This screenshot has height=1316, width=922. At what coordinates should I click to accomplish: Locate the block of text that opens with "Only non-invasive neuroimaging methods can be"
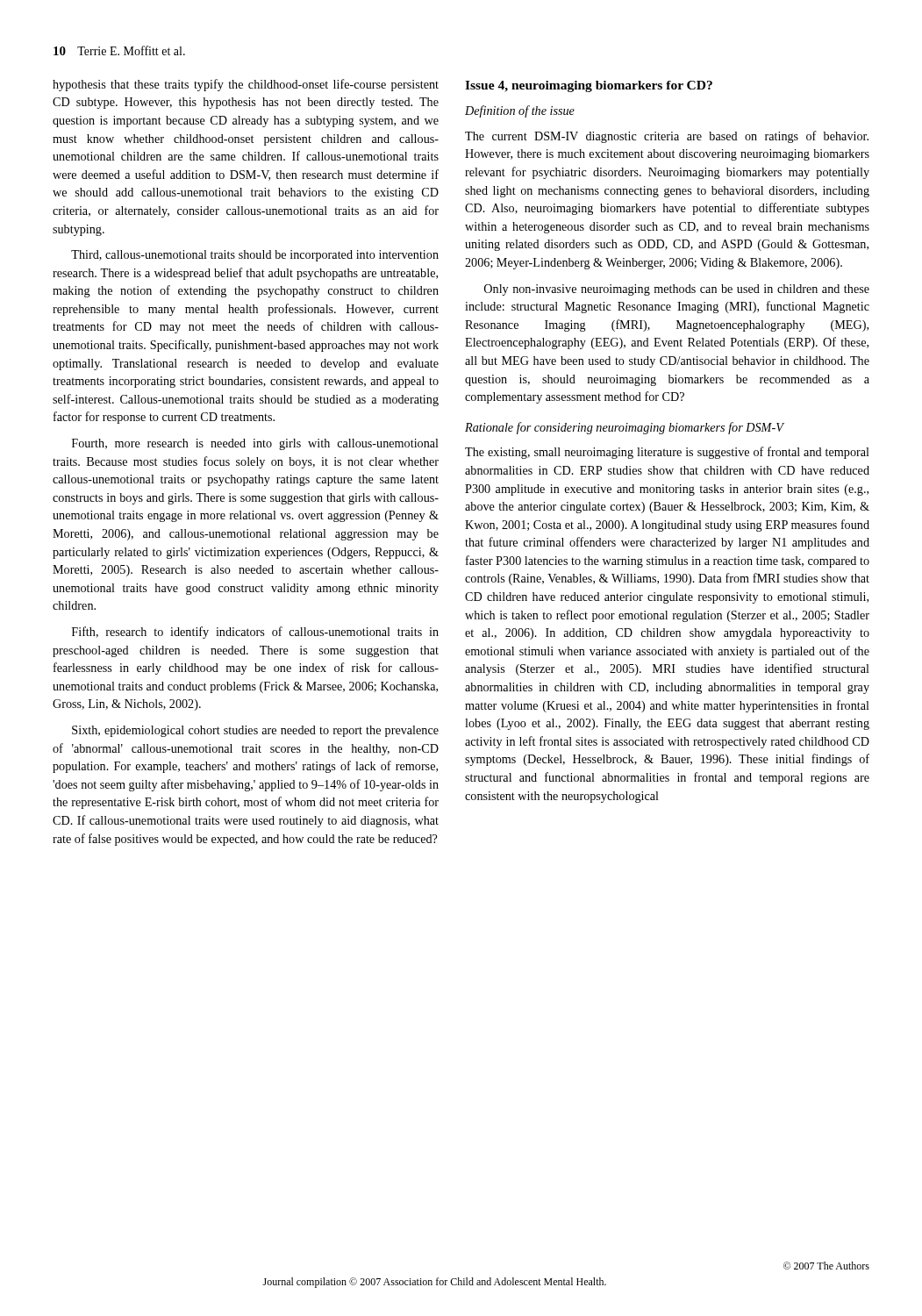pos(667,343)
